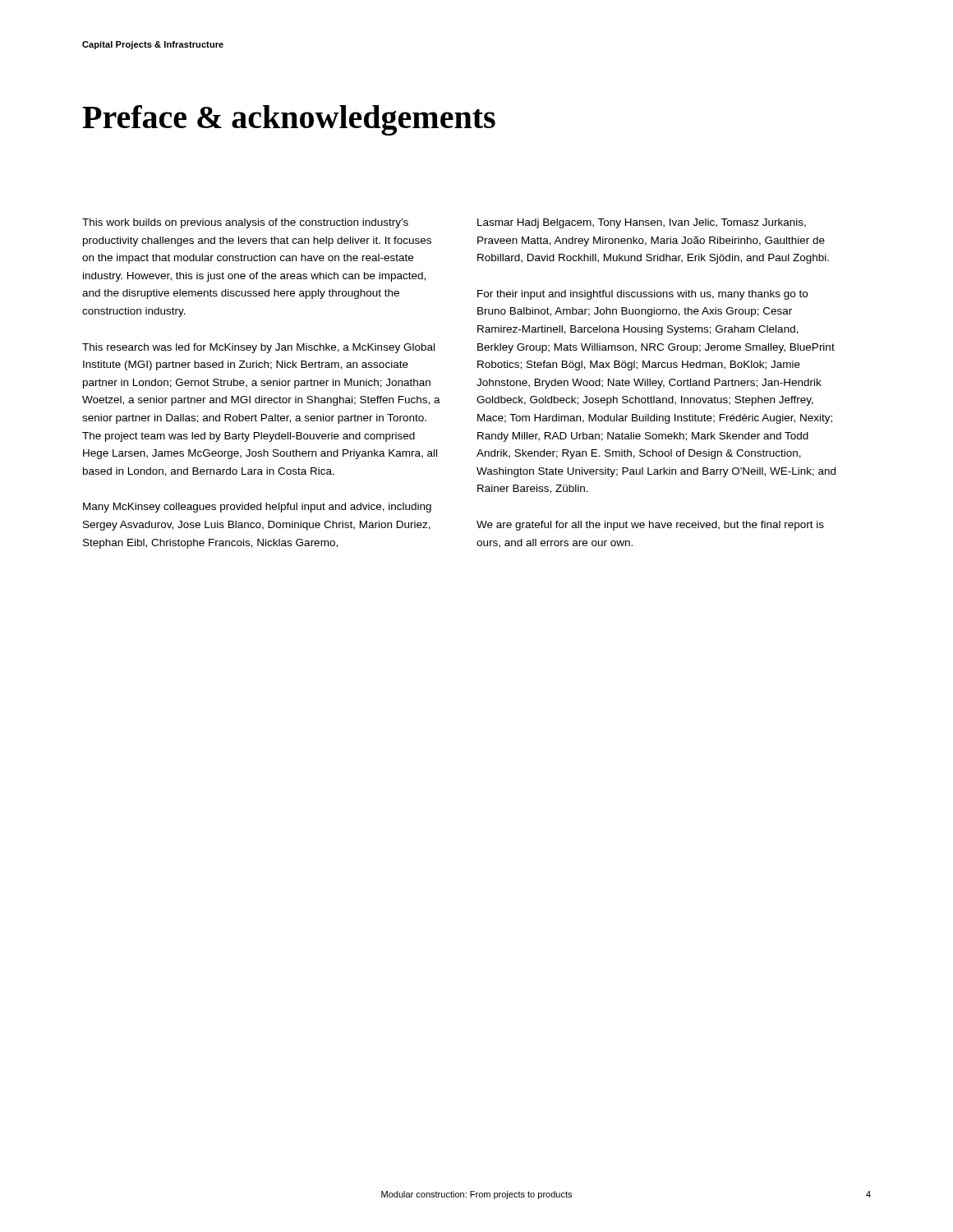This screenshot has height=1232, width=953.
Task: Point to the block beginning "This research was led for"
Action: point(261,409)
